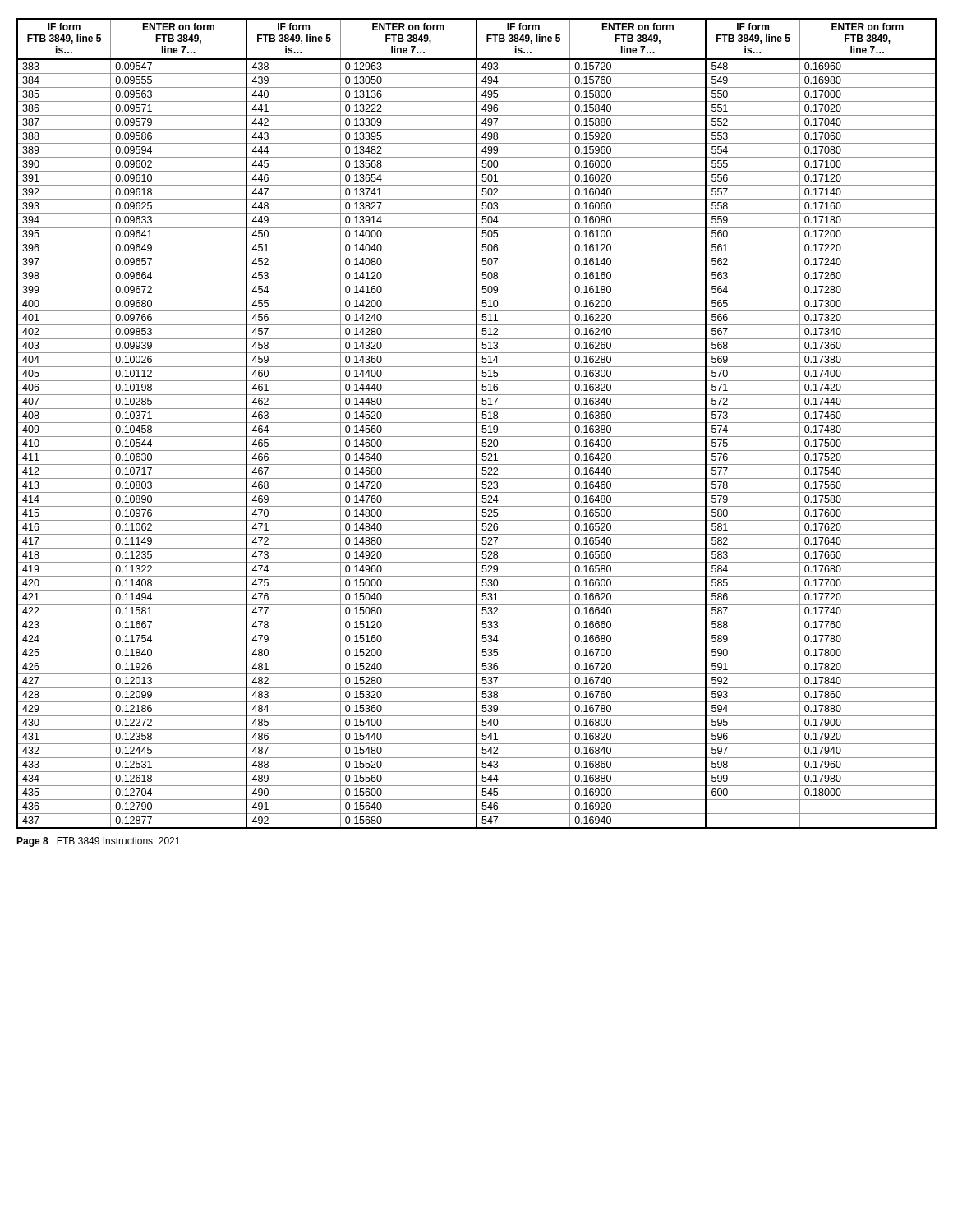Find the table that mentions "IF form FTB 3849, line"
The width and height of the screenshot is (953, 1232).
(x=476, y=423)
